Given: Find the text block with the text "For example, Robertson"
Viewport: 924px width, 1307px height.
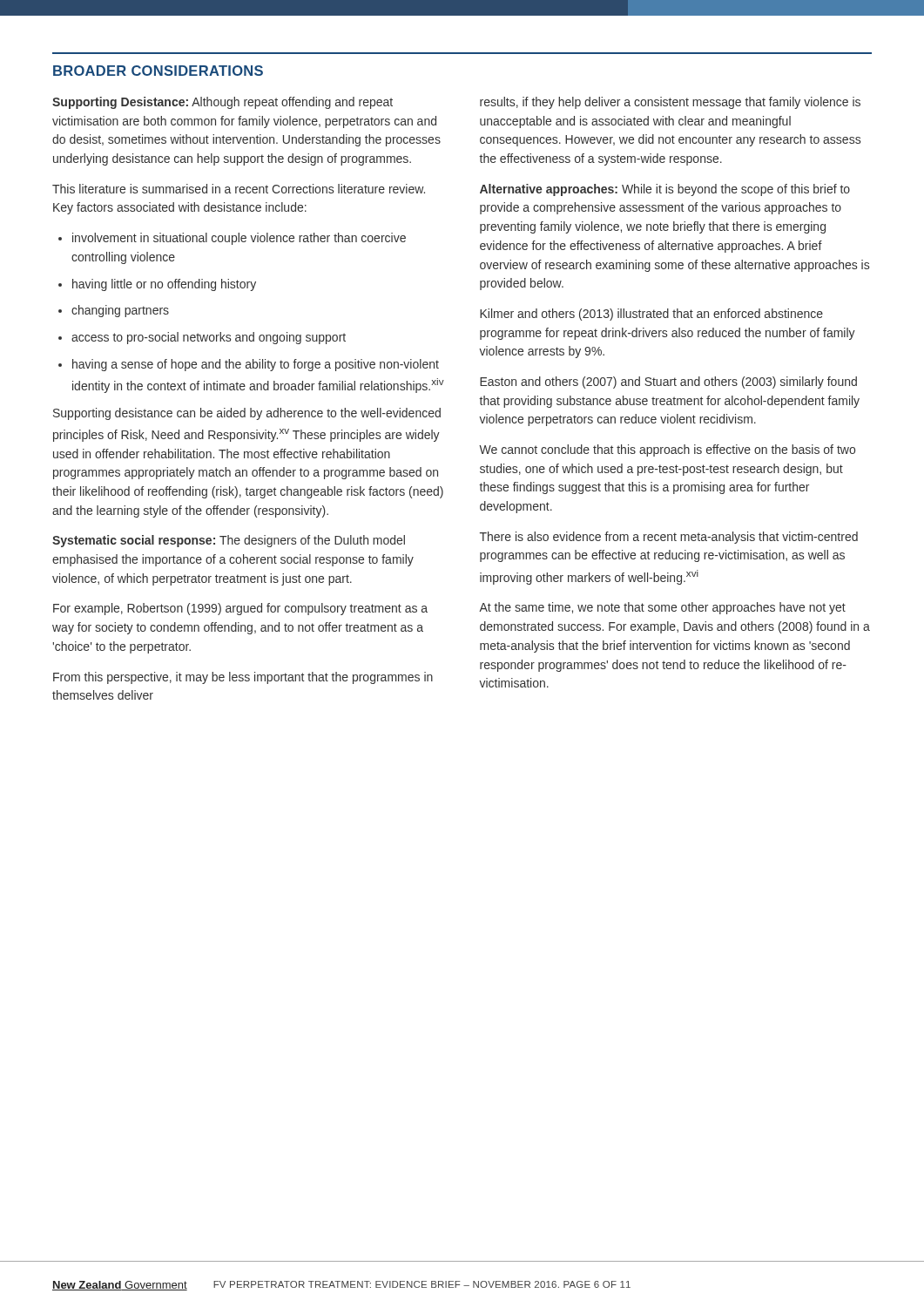Looking at the screenshot, I should click(x=248, y=628).
